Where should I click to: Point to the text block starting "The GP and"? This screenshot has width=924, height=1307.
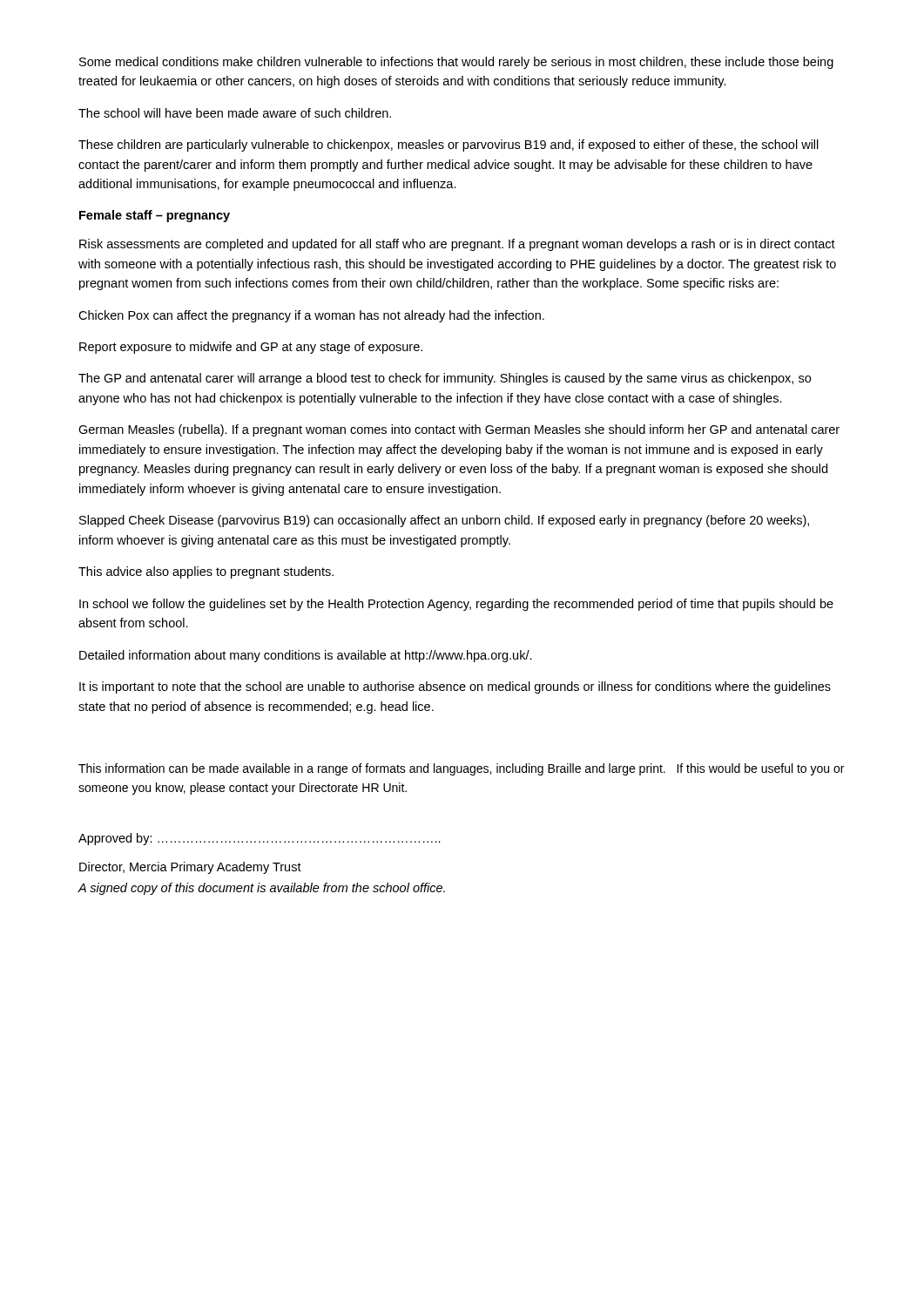[x=445, y=388]
